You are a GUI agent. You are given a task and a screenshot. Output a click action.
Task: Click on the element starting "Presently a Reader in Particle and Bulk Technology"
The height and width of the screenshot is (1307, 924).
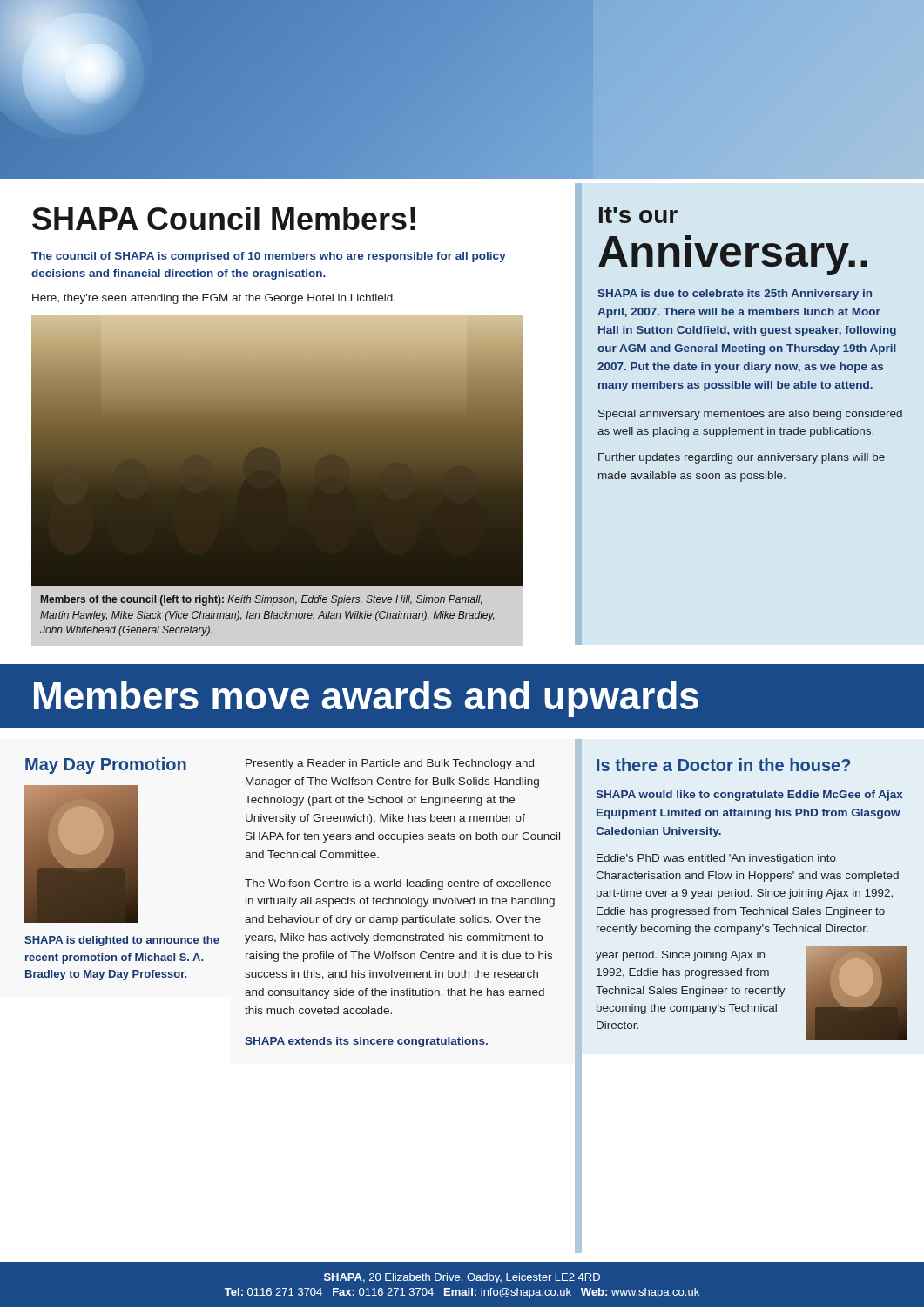coord(403,808)
